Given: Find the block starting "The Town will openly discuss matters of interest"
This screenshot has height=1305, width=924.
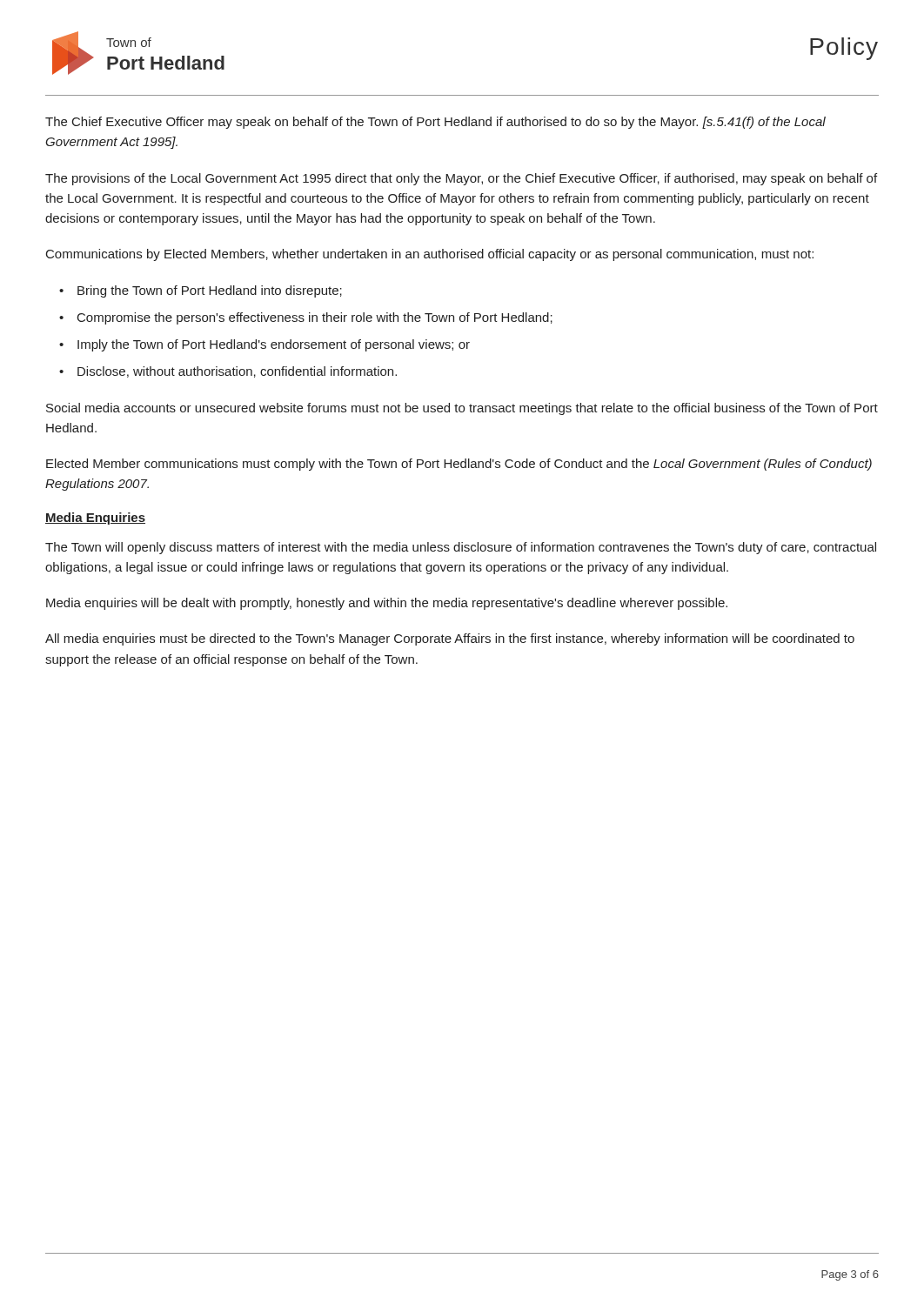Looking at the screenshot, I should click(461, 556).
